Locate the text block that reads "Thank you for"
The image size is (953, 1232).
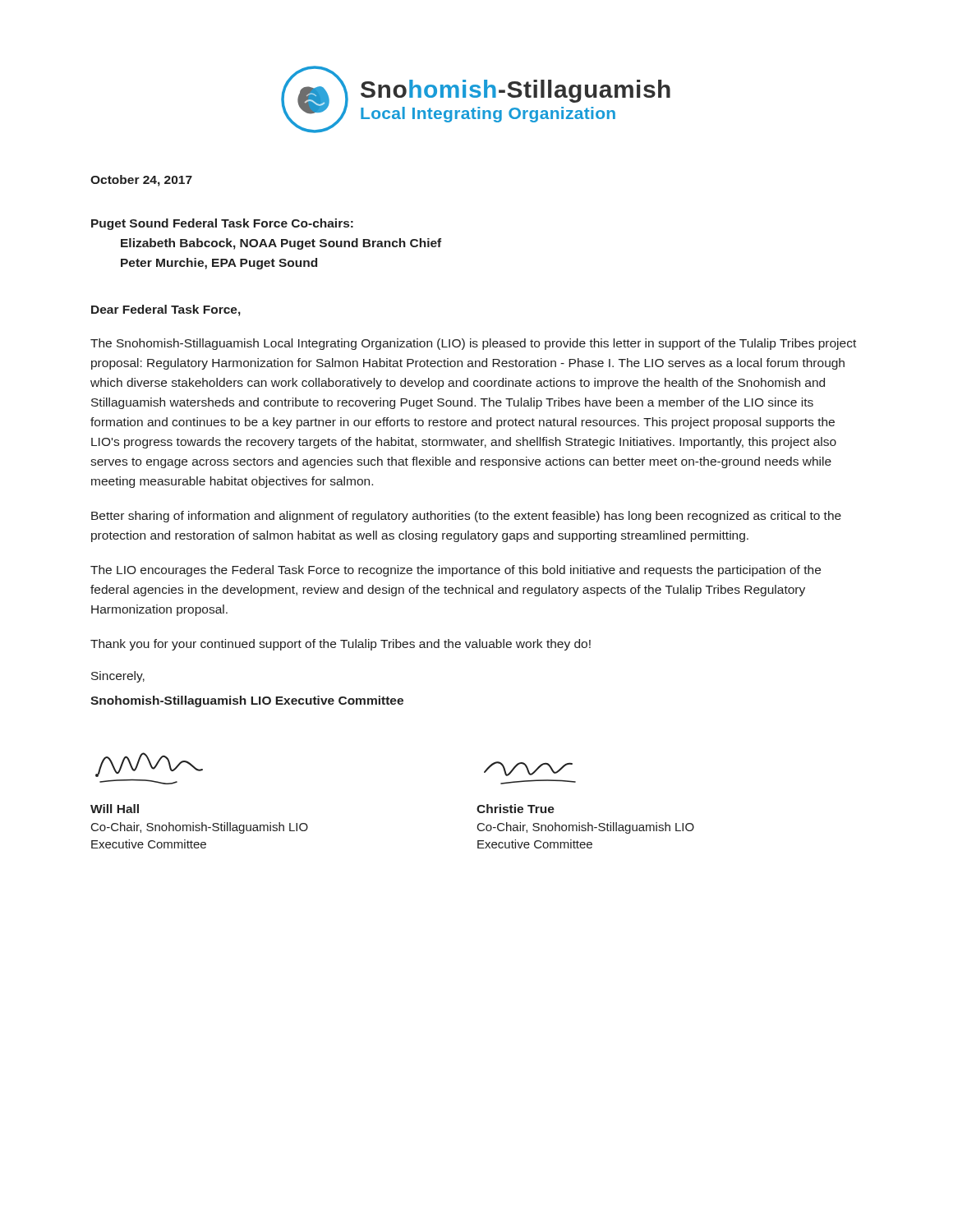(341, 644)
